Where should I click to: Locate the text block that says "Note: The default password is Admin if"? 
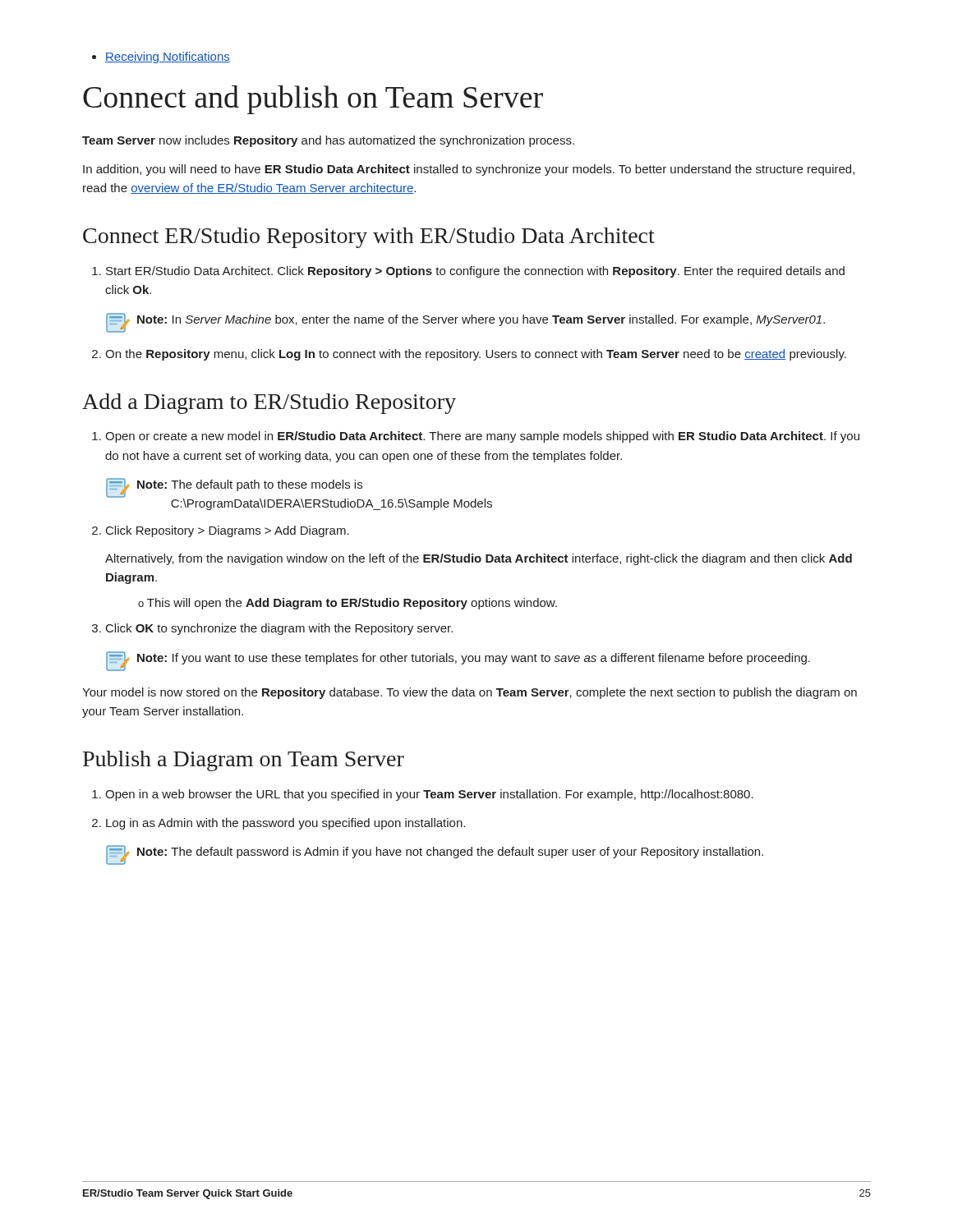pos(488,855)
